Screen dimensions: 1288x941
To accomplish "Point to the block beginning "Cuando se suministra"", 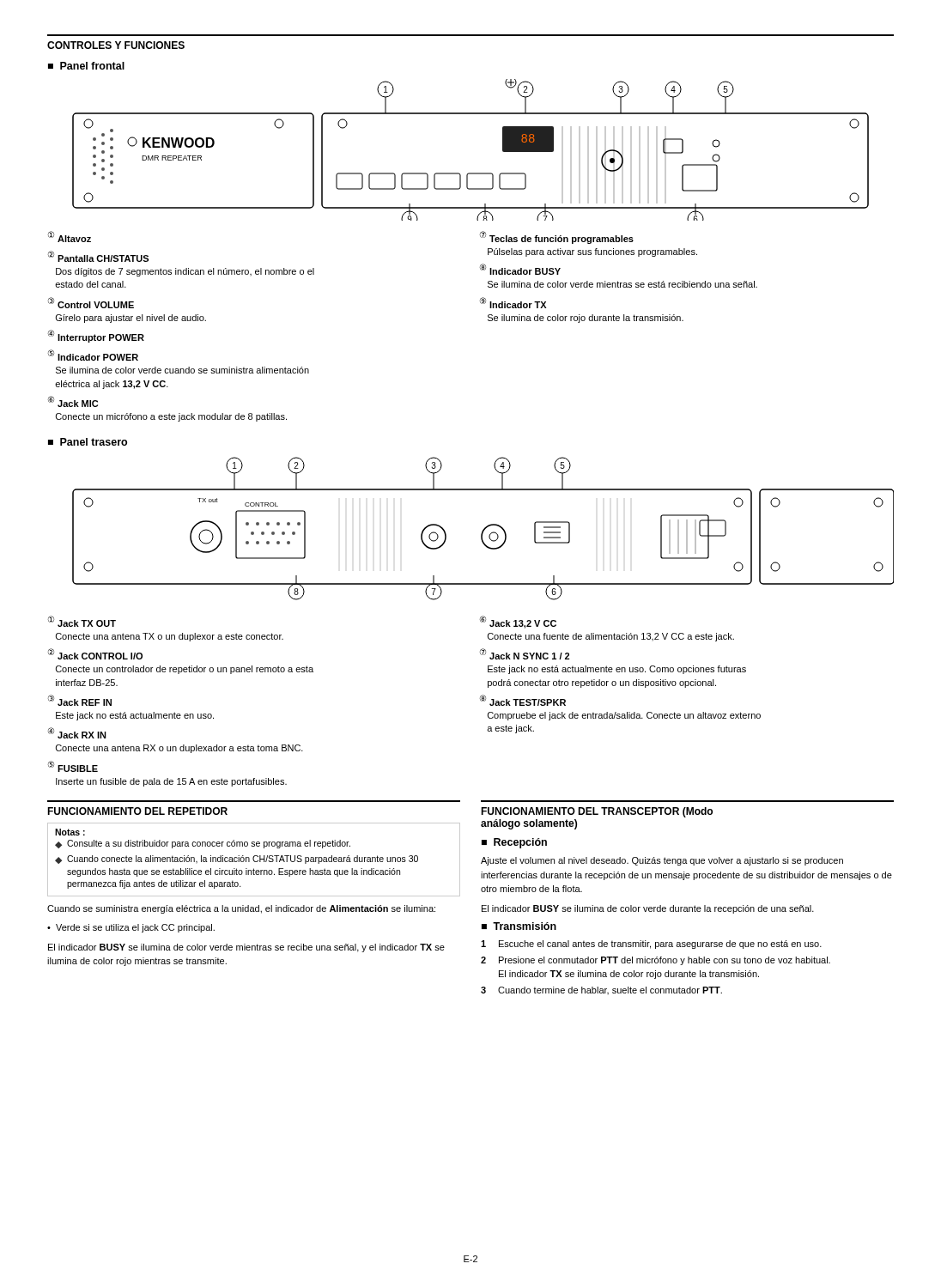I will [242, 908].
